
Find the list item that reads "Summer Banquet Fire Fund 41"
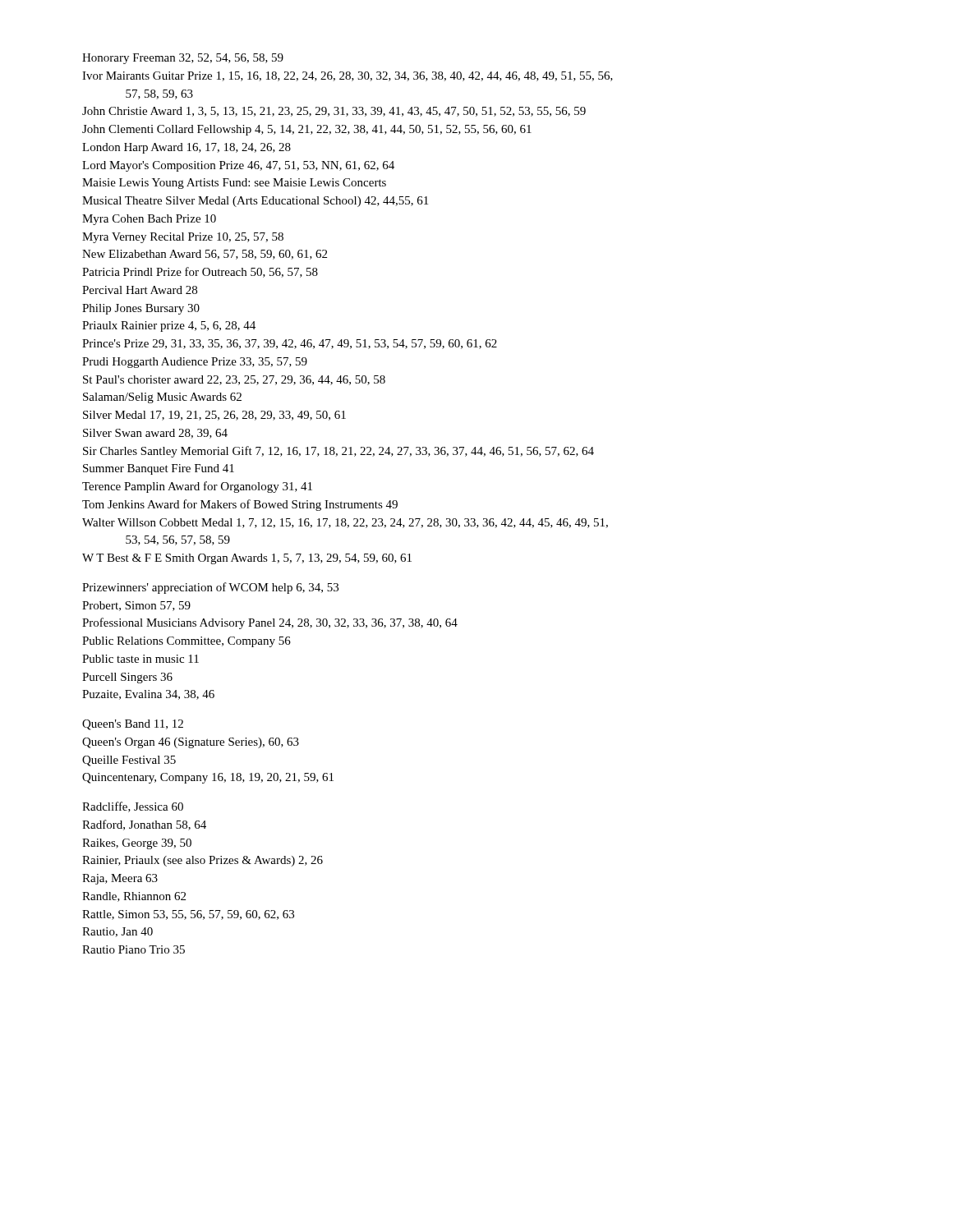click(158, 468)
